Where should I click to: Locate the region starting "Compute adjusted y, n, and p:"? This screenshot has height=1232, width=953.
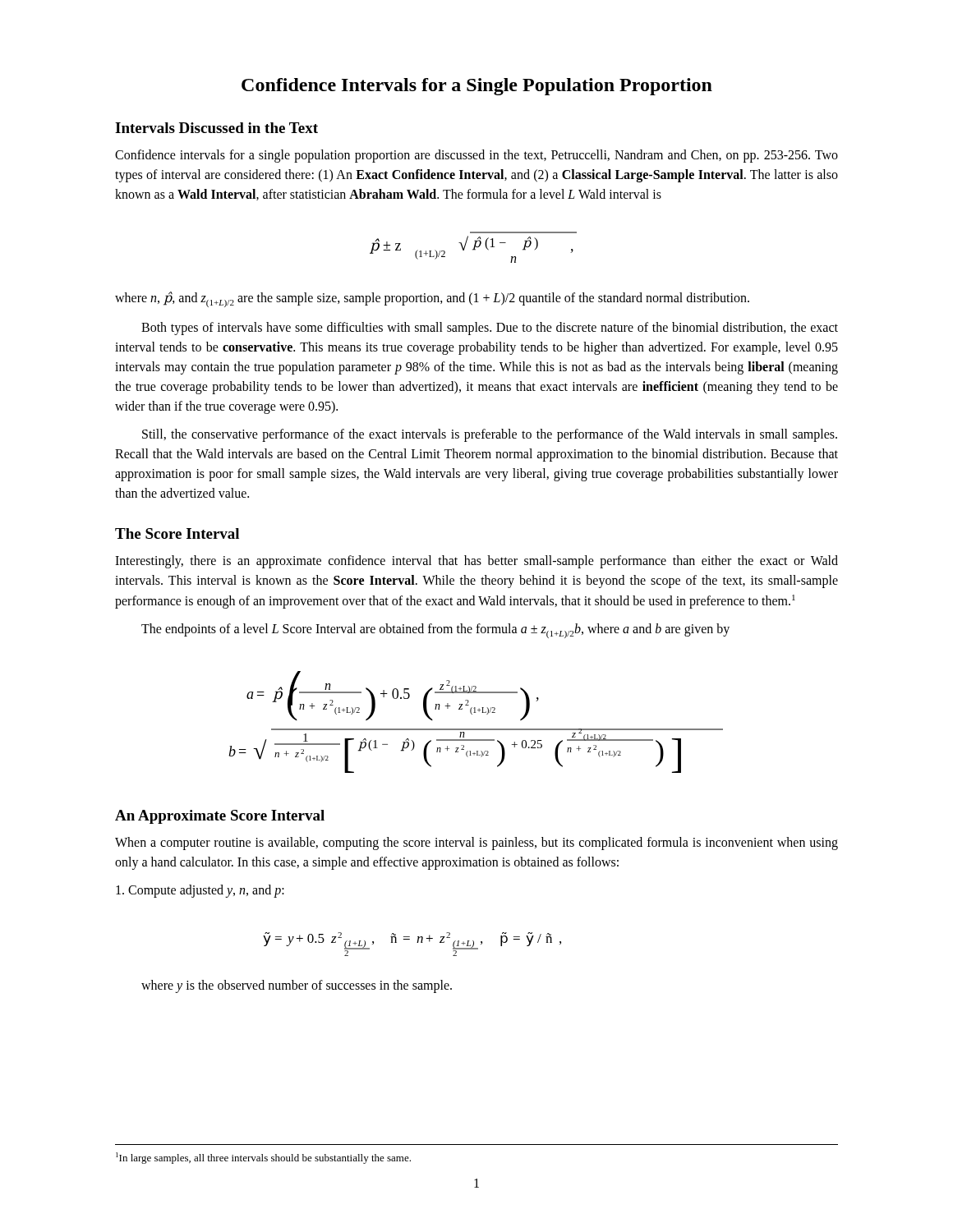click(200, 891)
